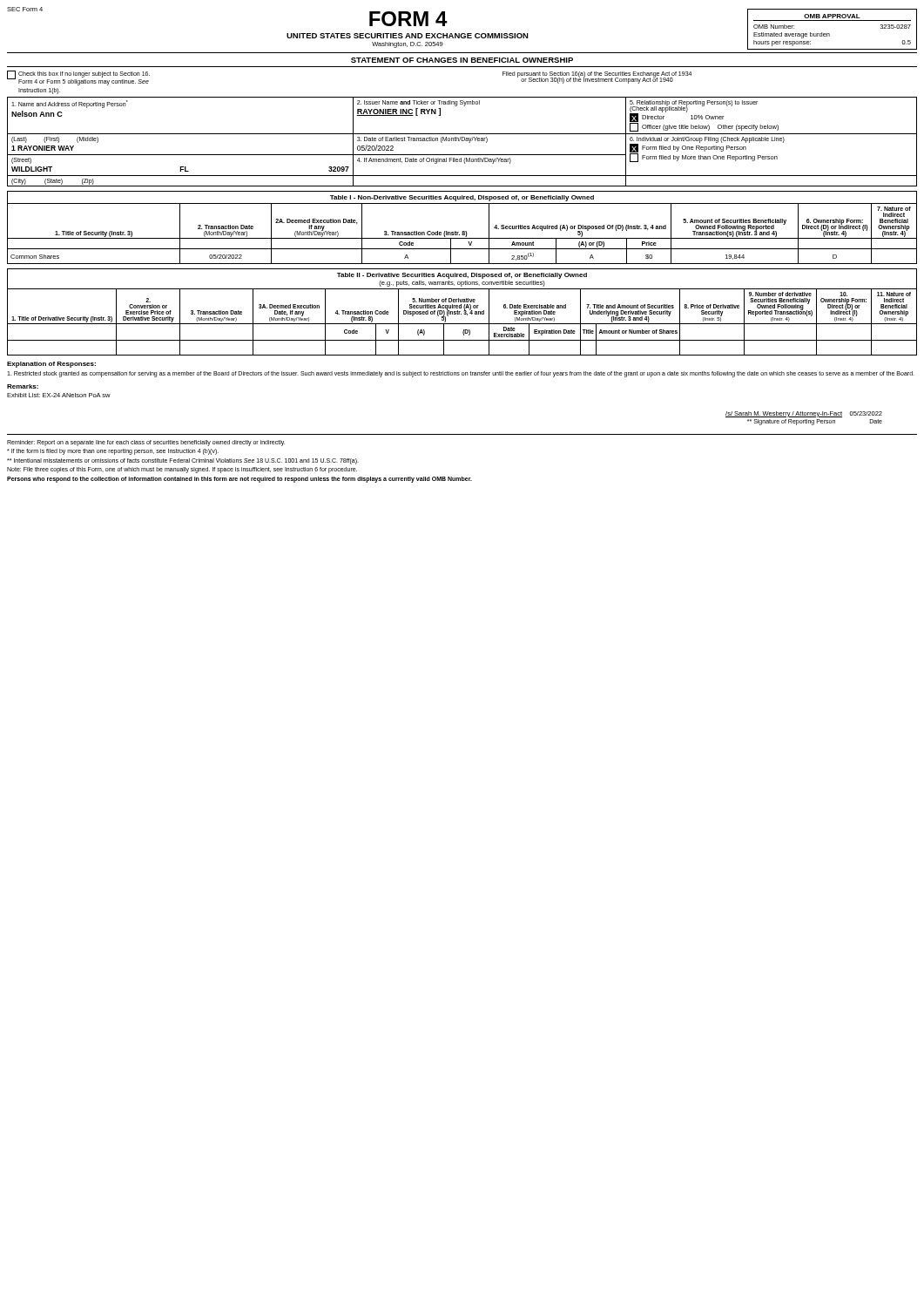Viewport: 924px width, 1307px height.
Task: Locate the footnote that says "Reminder: Report on a separate line for each"
Action: click(146, 442)
